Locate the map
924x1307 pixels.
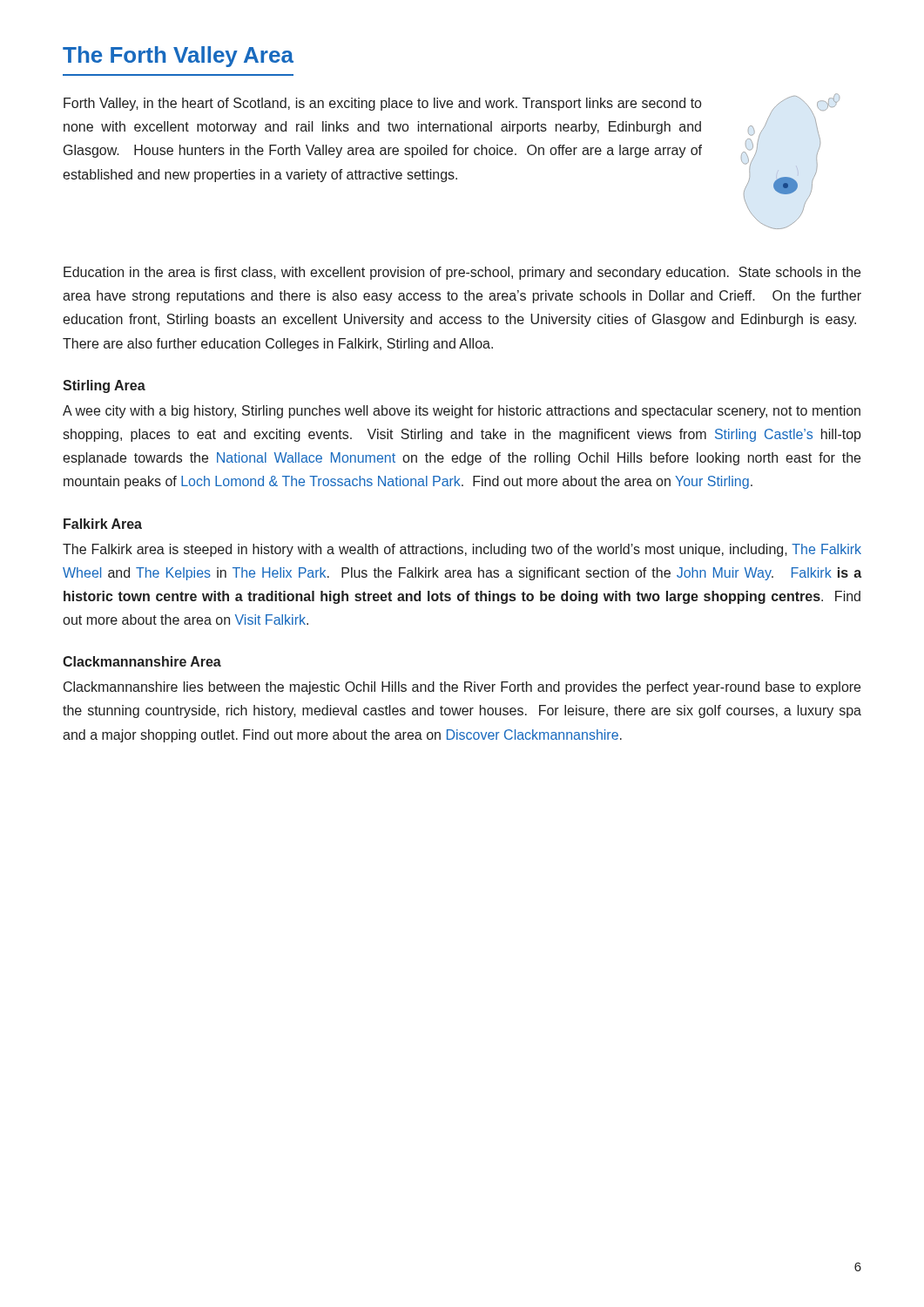click(x=794, y=167)
